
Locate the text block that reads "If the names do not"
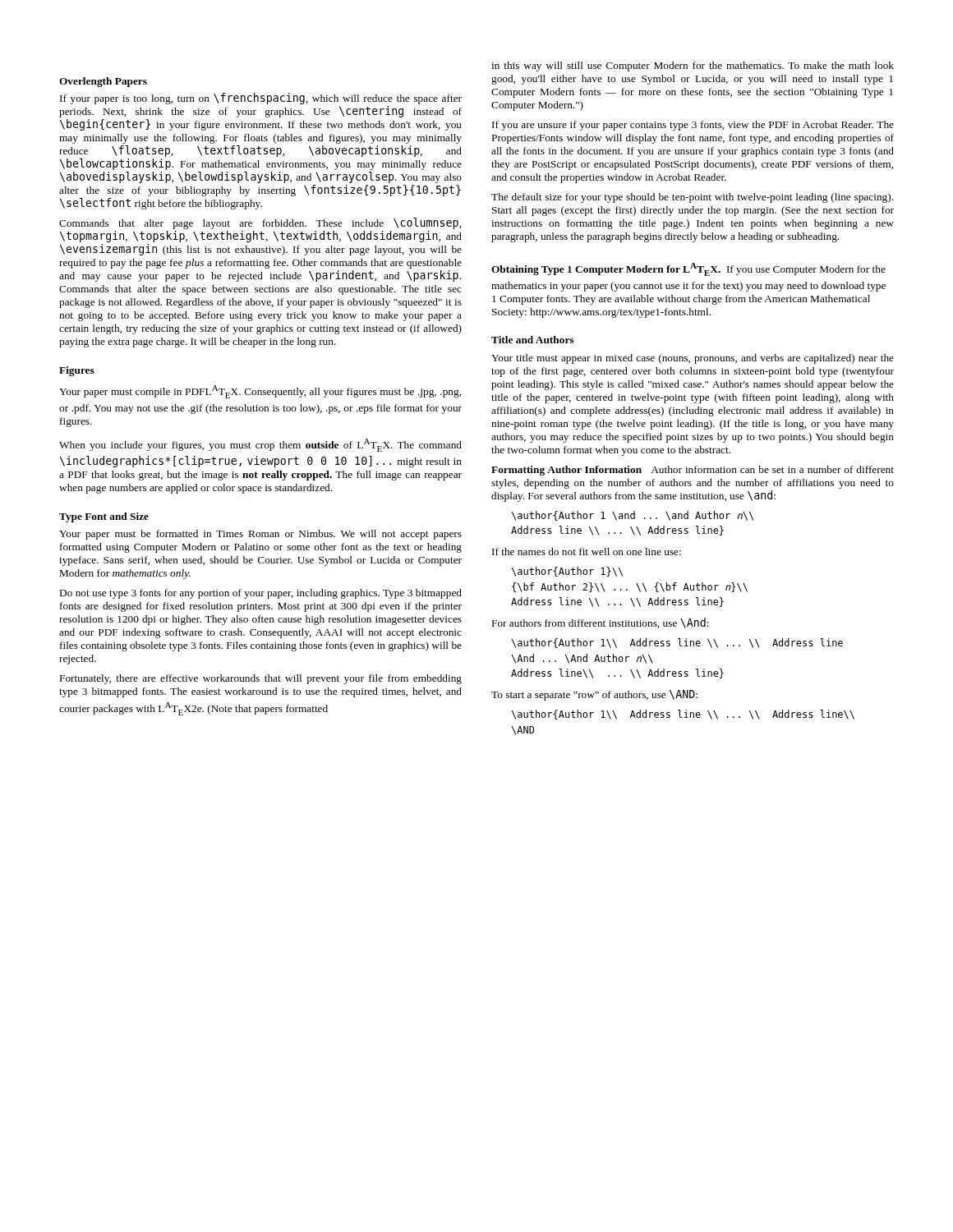click(587, 552)
